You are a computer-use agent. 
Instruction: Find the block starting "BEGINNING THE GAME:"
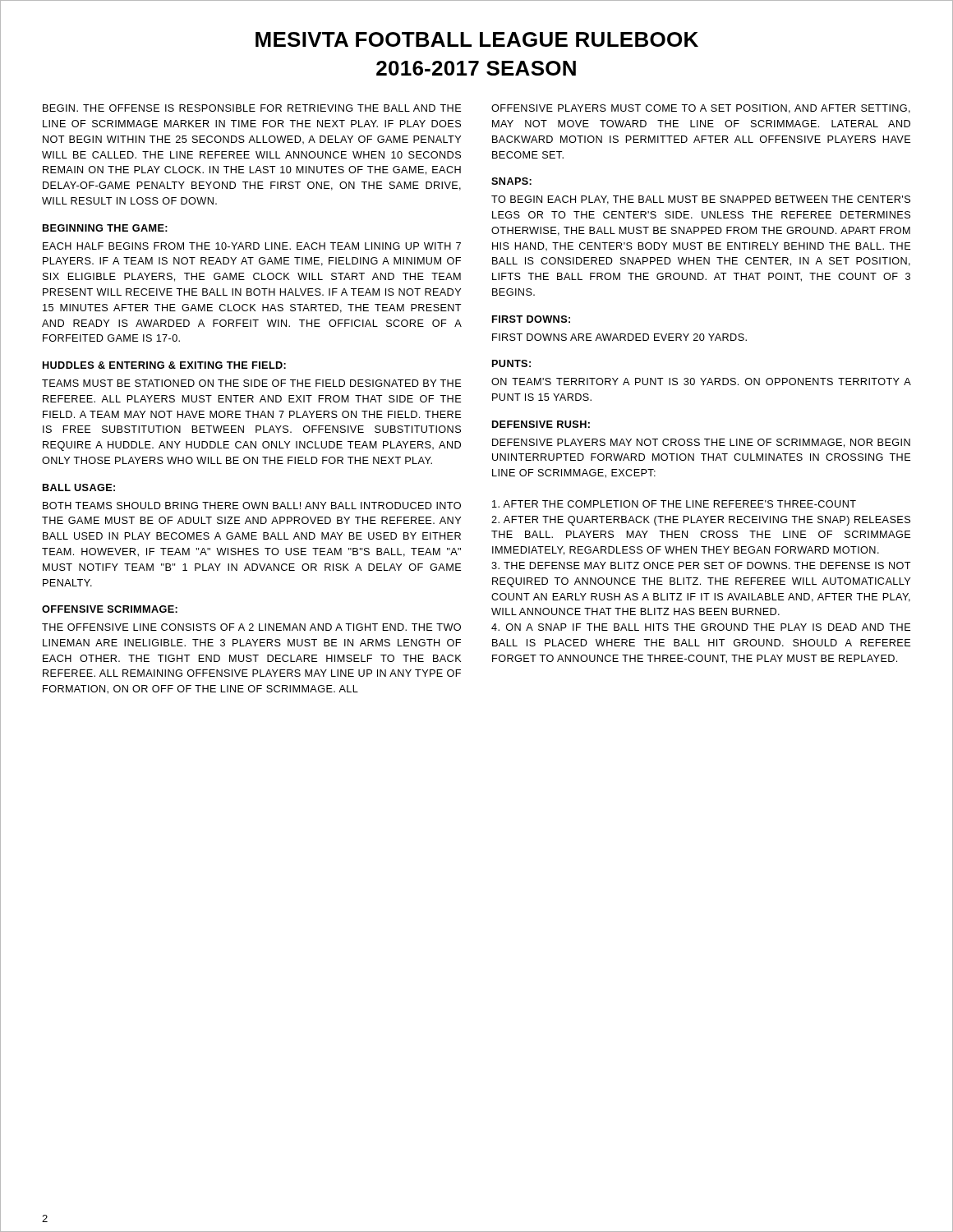pos(105,228)
